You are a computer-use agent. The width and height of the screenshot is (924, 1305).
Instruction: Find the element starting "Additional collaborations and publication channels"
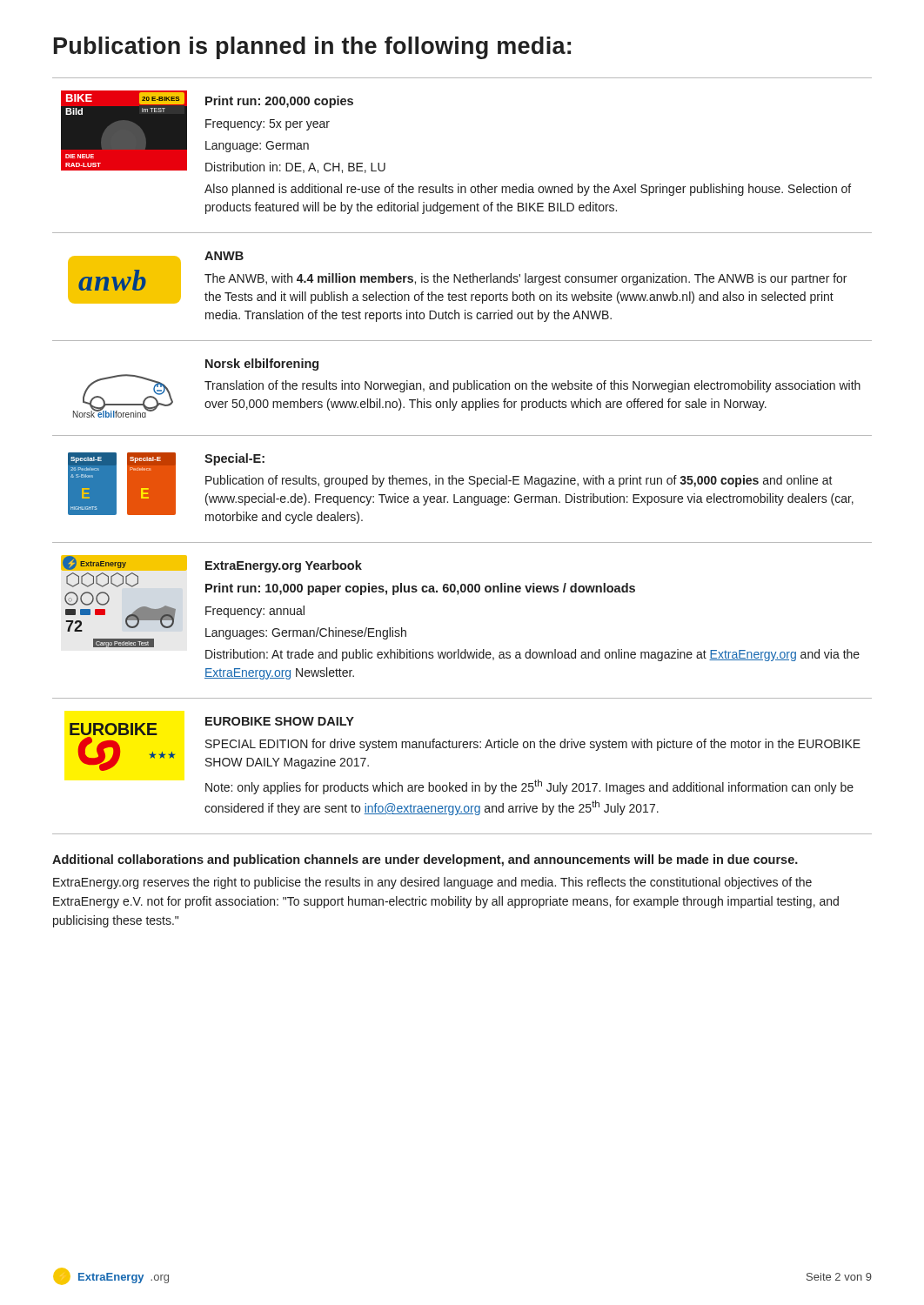pyautogui.click(x=462, y=890)
